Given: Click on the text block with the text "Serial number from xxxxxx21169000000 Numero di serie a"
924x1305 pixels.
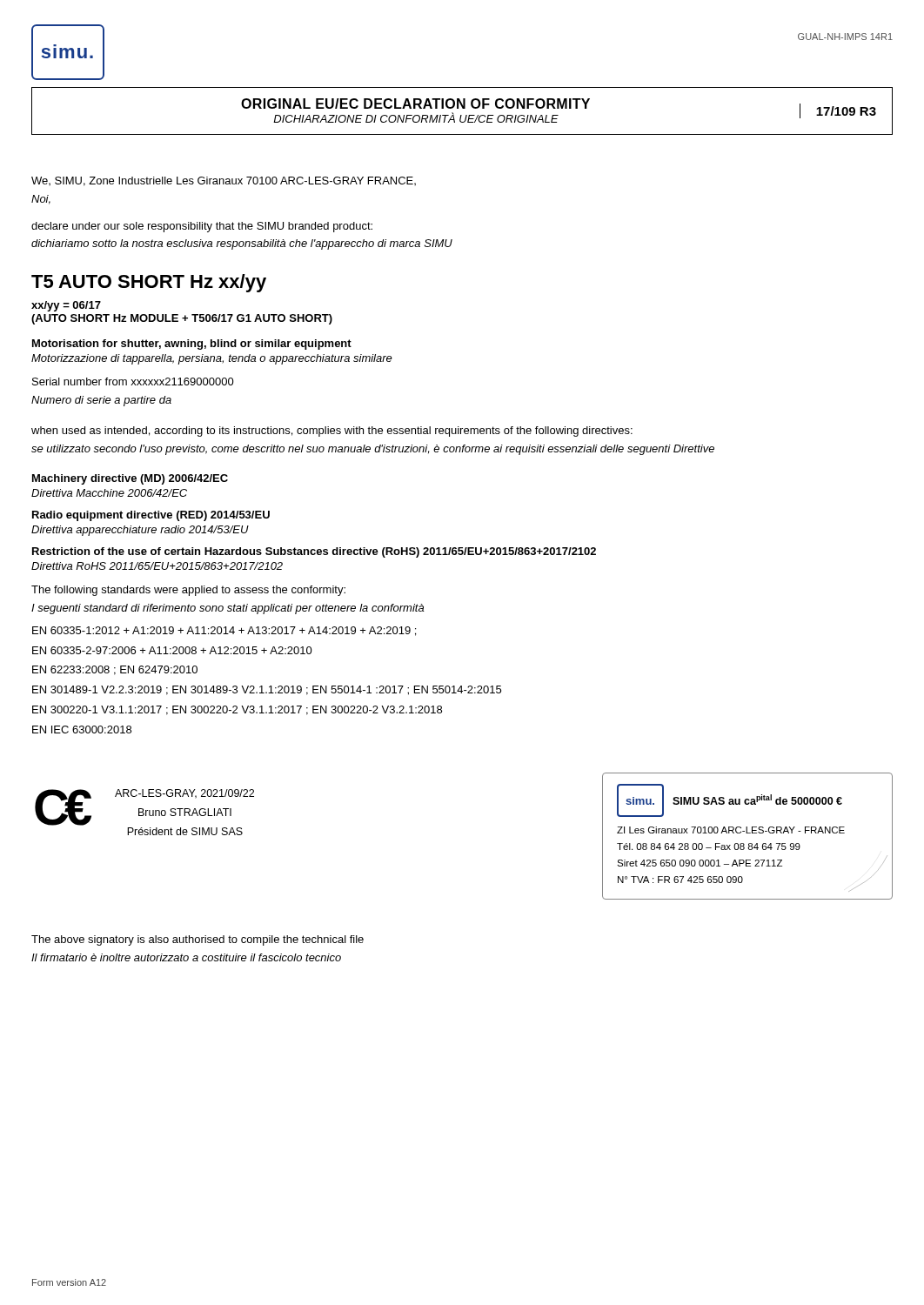Looking at the screenshot, I should [x=133, y=391].
